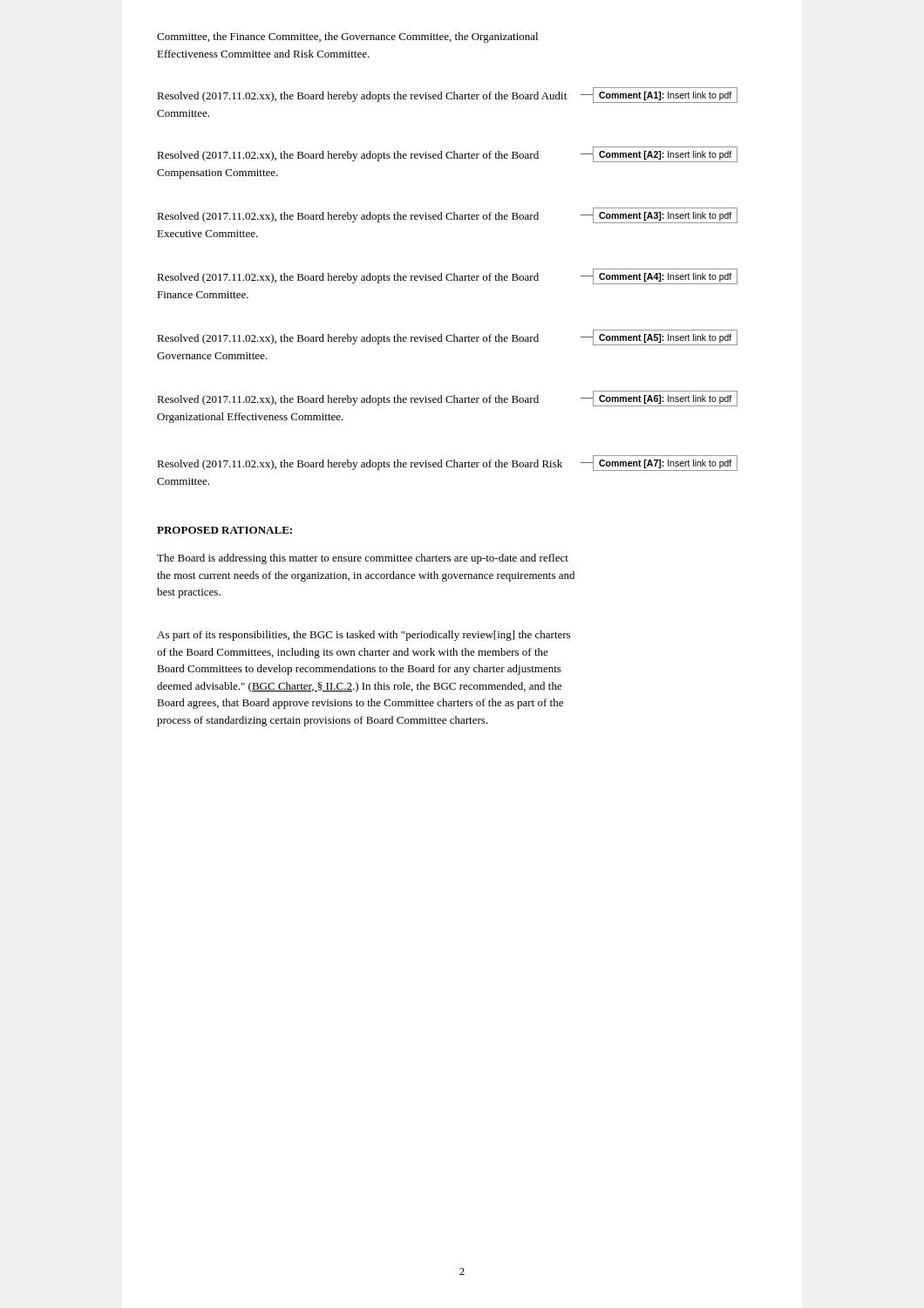Point to the block beginning "As part of its responsibilities, the BGC"

click(364, 677)
